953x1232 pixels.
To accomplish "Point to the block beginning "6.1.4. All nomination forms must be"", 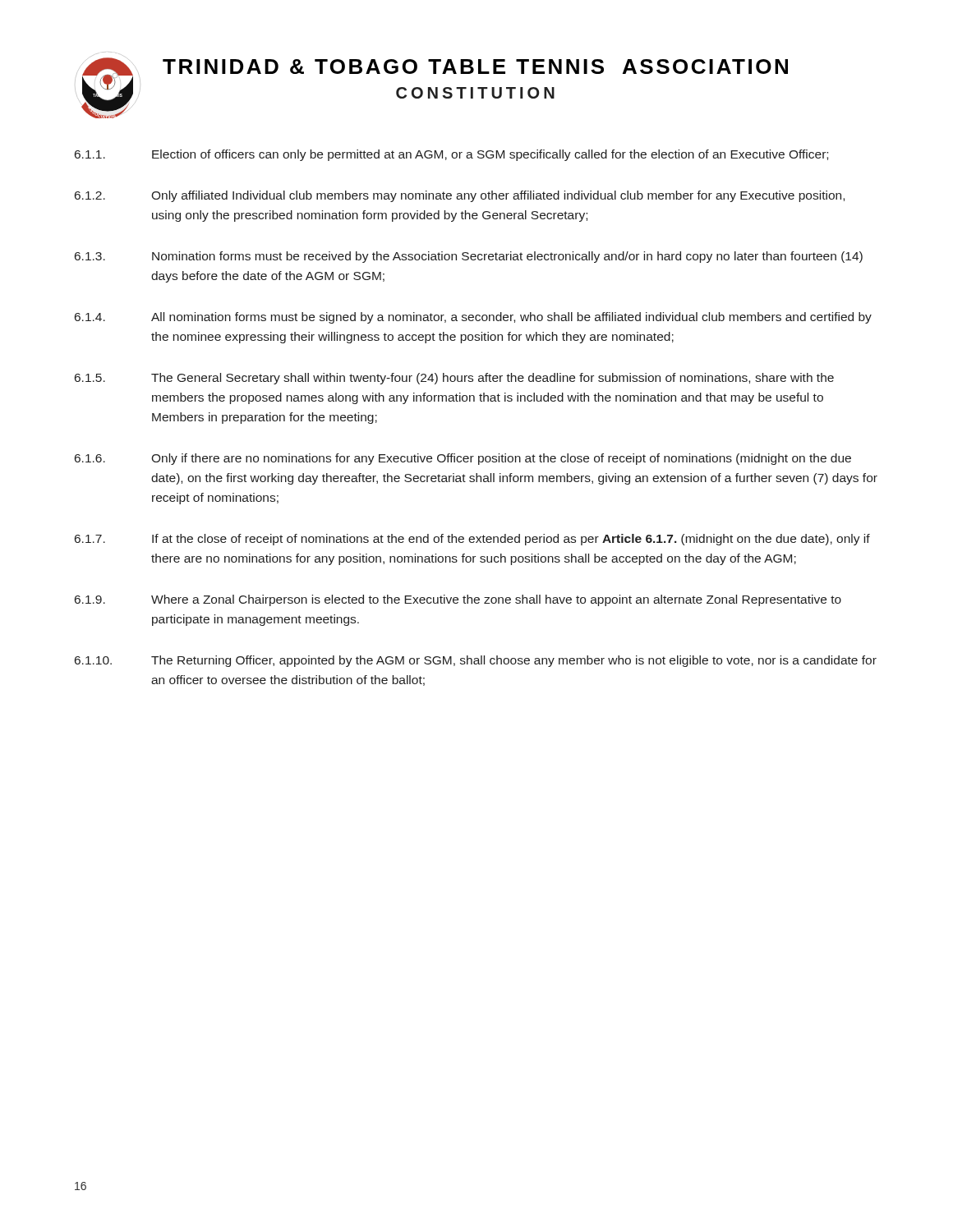I will coord(476,327).
